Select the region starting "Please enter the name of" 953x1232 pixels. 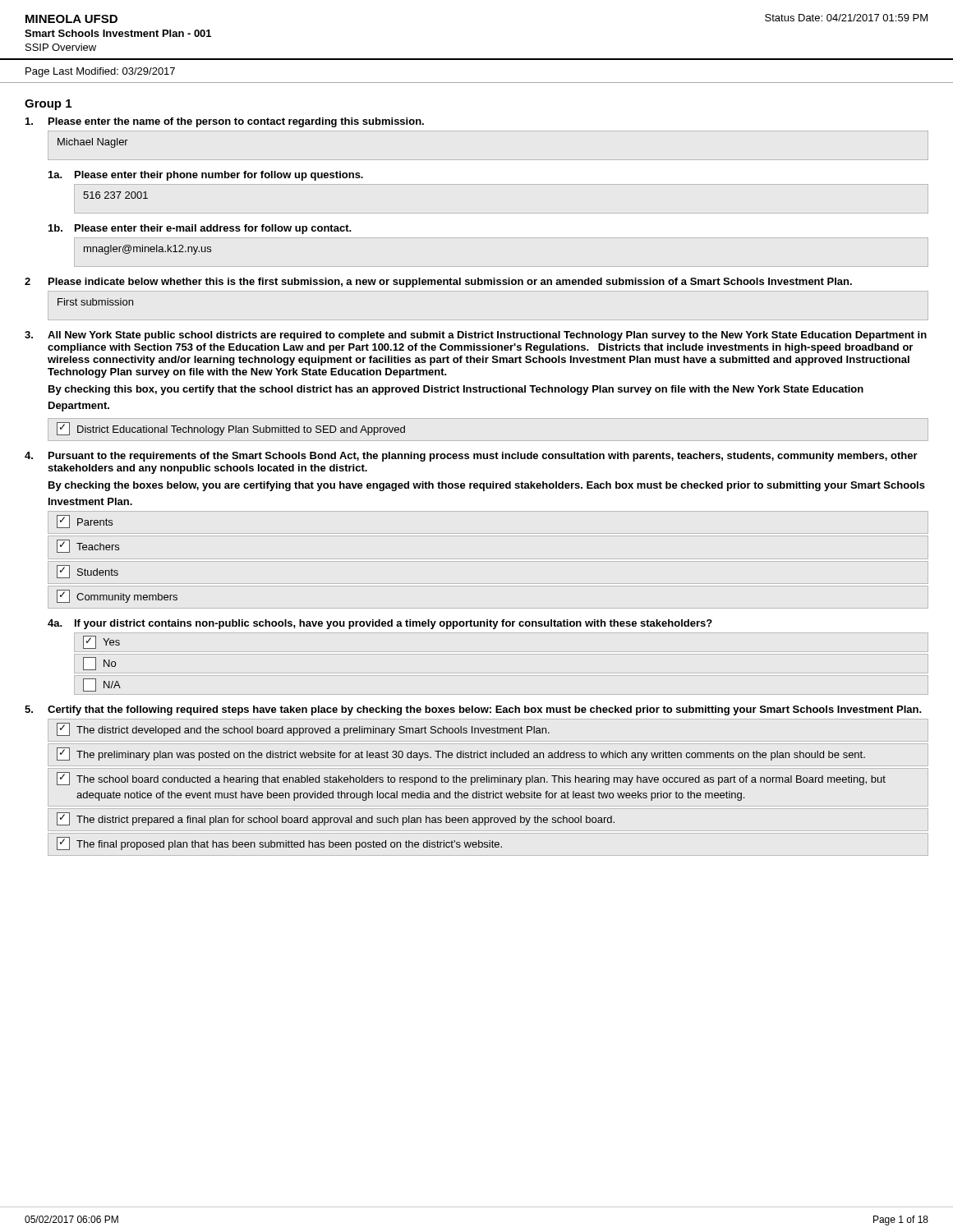(225, 122)
